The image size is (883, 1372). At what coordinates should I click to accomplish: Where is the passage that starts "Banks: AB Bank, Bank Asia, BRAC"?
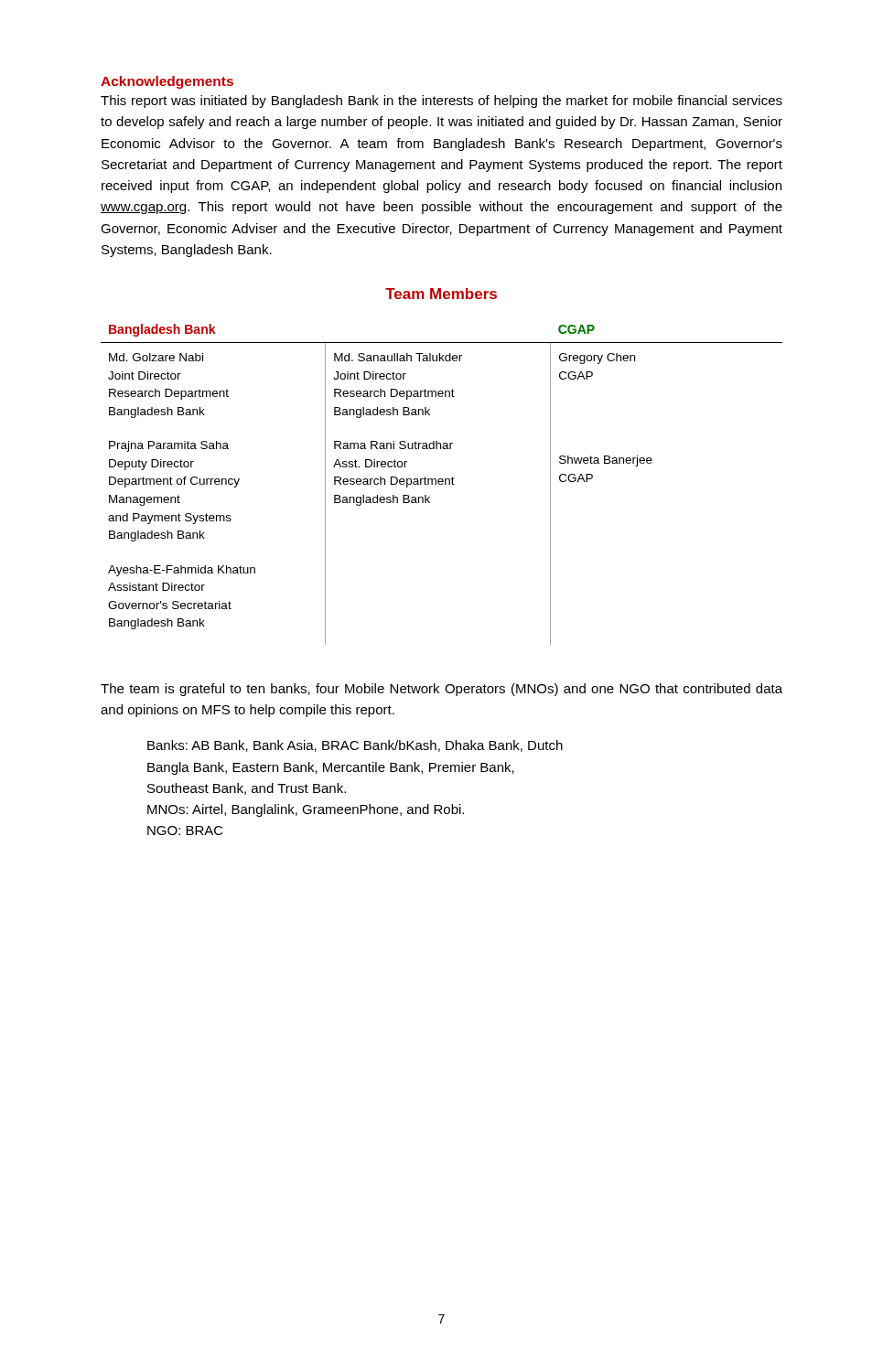pos(355,767)
